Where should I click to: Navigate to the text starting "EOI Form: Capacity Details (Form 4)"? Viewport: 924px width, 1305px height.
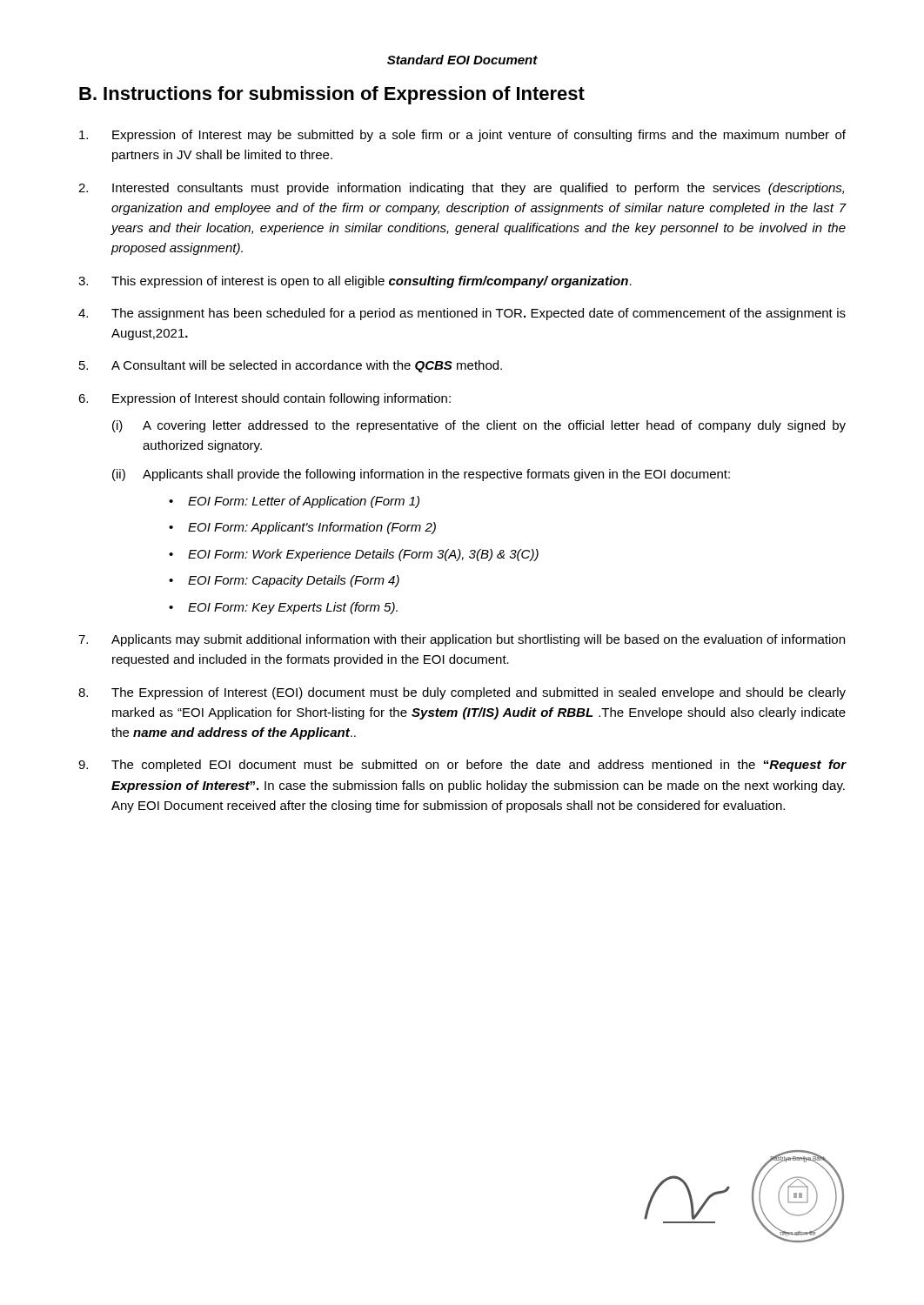tap(294, 580)
